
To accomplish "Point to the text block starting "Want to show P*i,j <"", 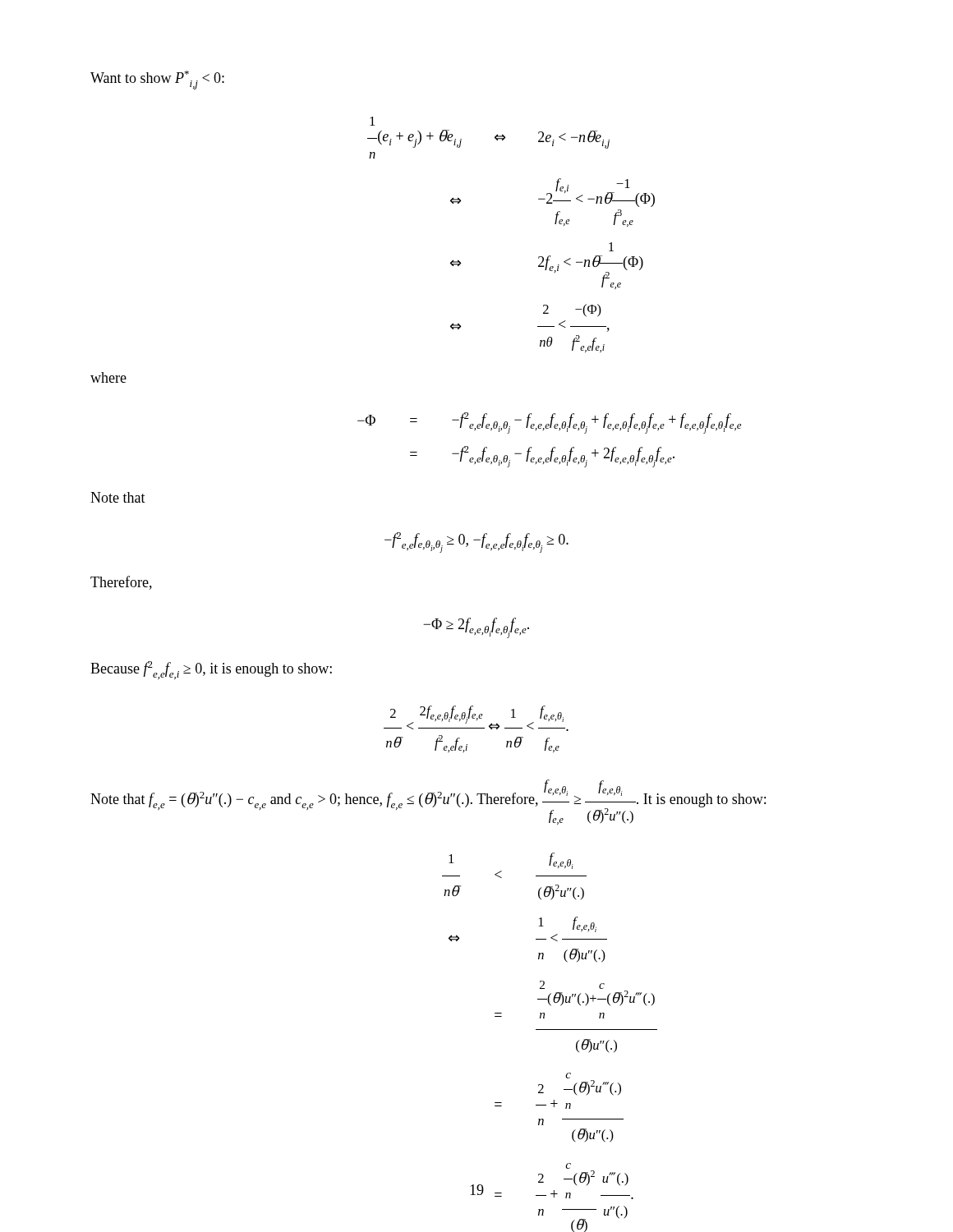I will pos(158,78).
